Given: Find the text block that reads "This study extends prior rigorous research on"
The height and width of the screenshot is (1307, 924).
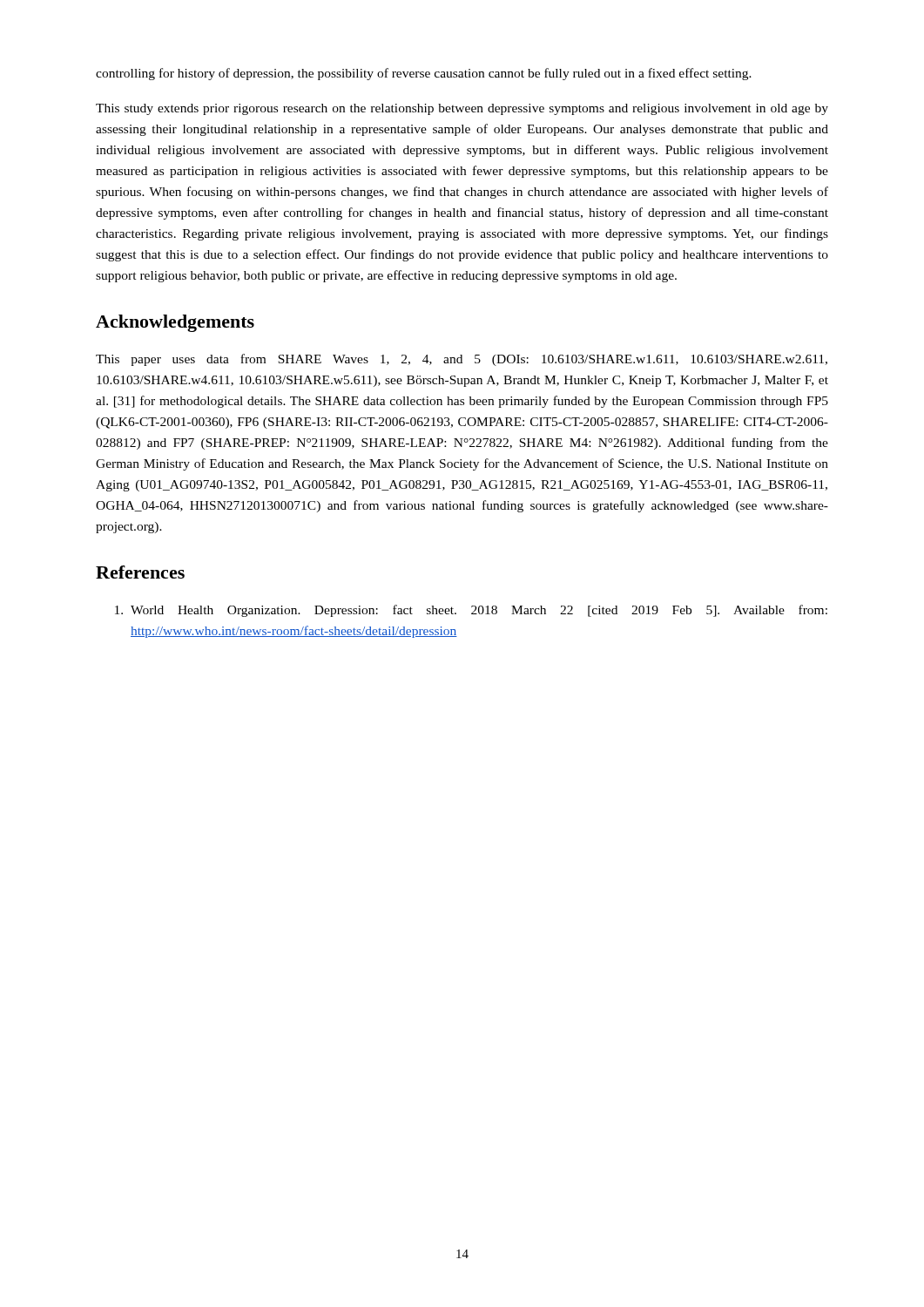Looking at the screenshot, I should click(462, 191).
